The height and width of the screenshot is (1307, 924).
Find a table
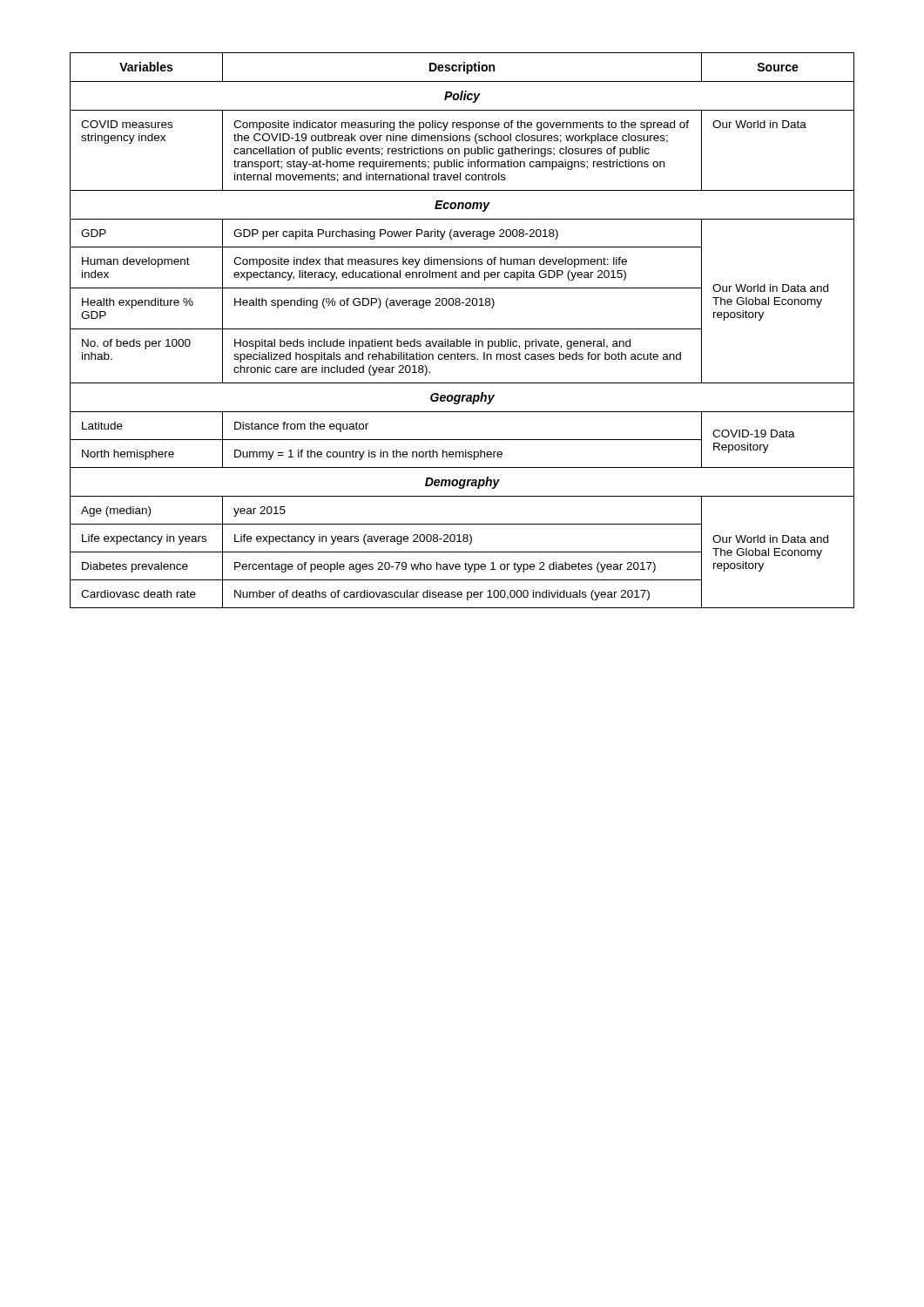pyautogui.click(x=462, y=330)
